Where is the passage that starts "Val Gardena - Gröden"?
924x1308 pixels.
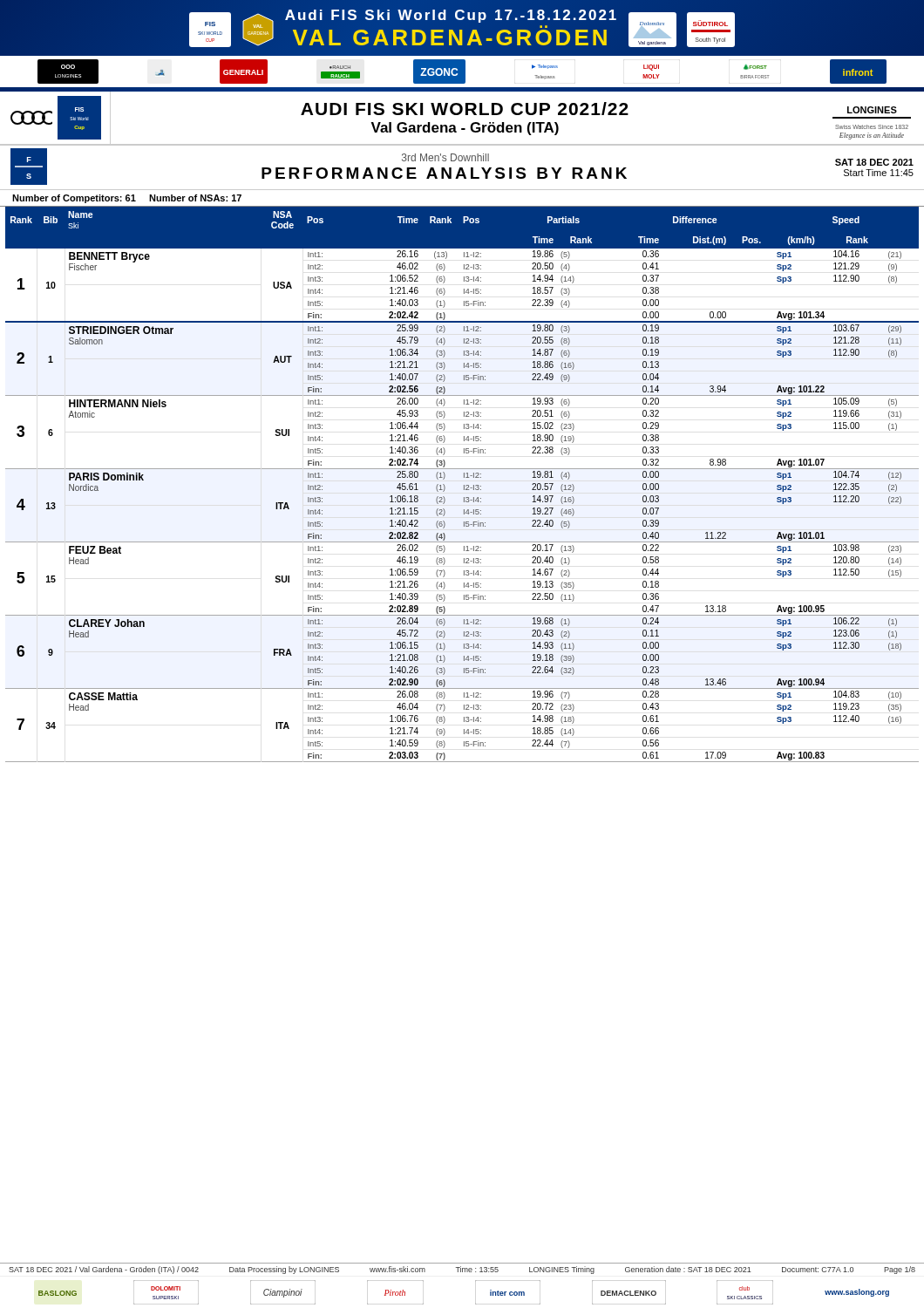point(465,128)
